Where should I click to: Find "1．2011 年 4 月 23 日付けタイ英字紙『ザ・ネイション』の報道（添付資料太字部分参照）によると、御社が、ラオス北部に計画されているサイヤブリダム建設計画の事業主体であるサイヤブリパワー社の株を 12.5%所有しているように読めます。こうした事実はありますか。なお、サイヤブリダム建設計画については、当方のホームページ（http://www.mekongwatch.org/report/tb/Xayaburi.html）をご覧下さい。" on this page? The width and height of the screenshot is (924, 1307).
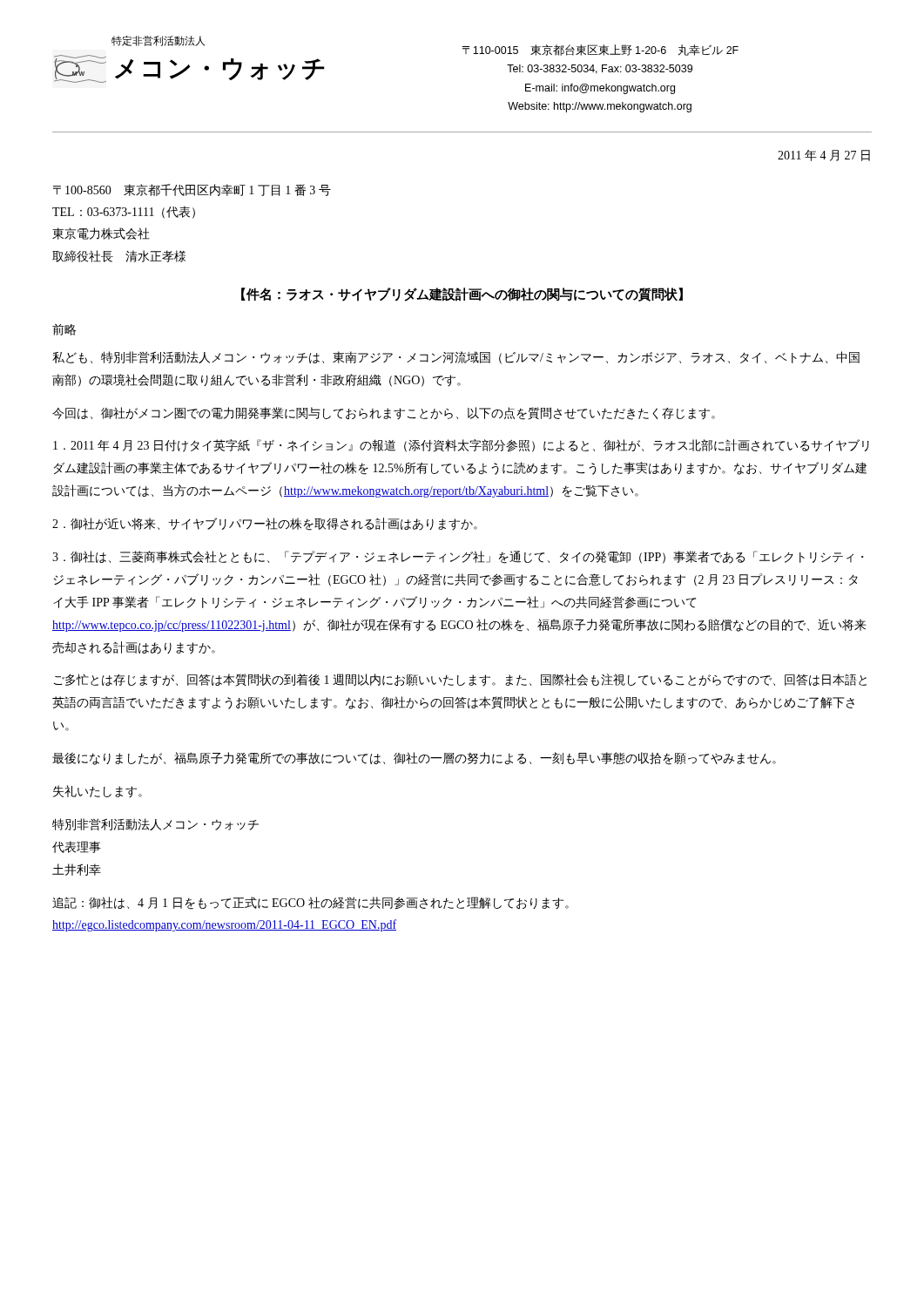pos(462,469)
